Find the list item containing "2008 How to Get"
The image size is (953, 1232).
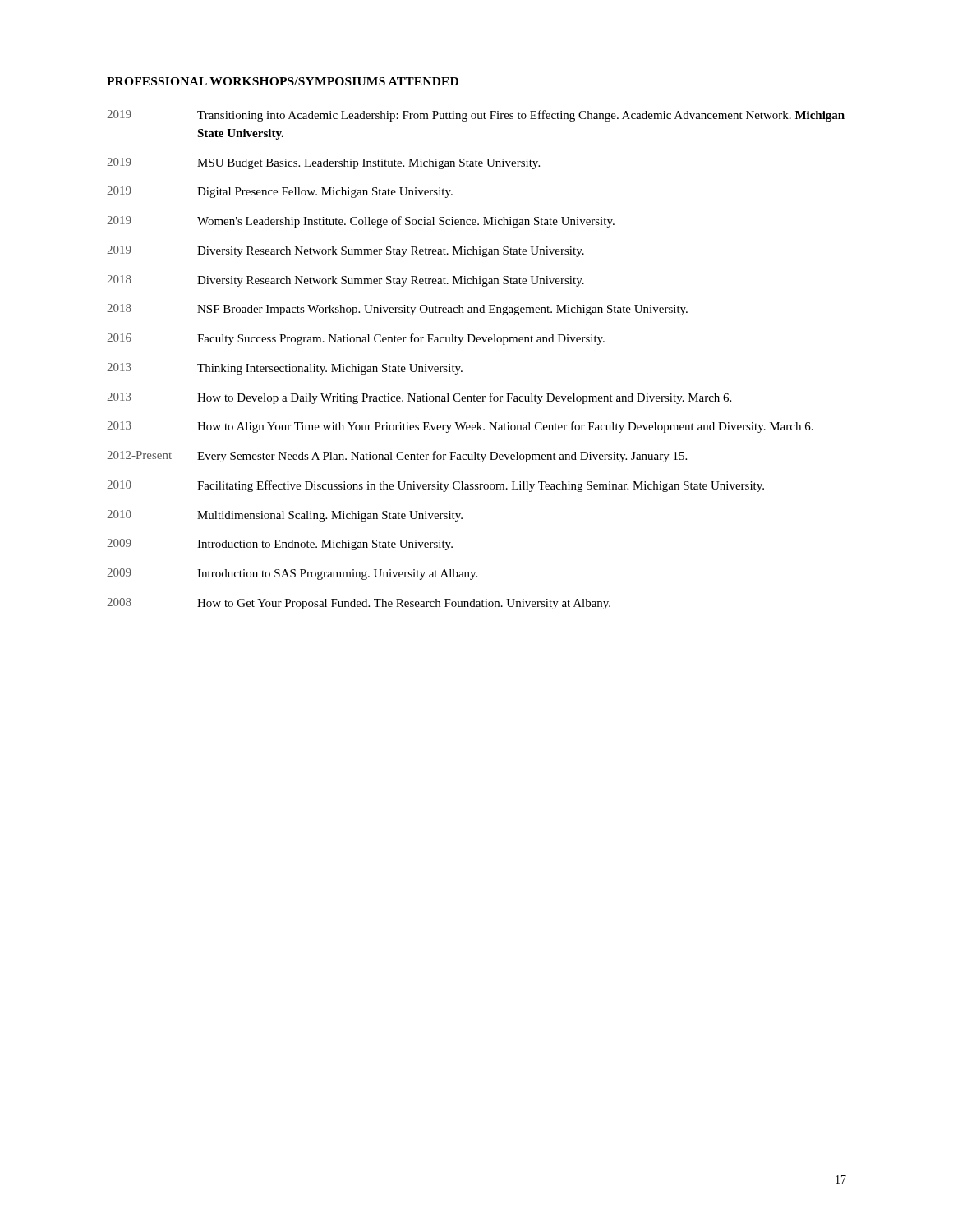click(476, 603)
